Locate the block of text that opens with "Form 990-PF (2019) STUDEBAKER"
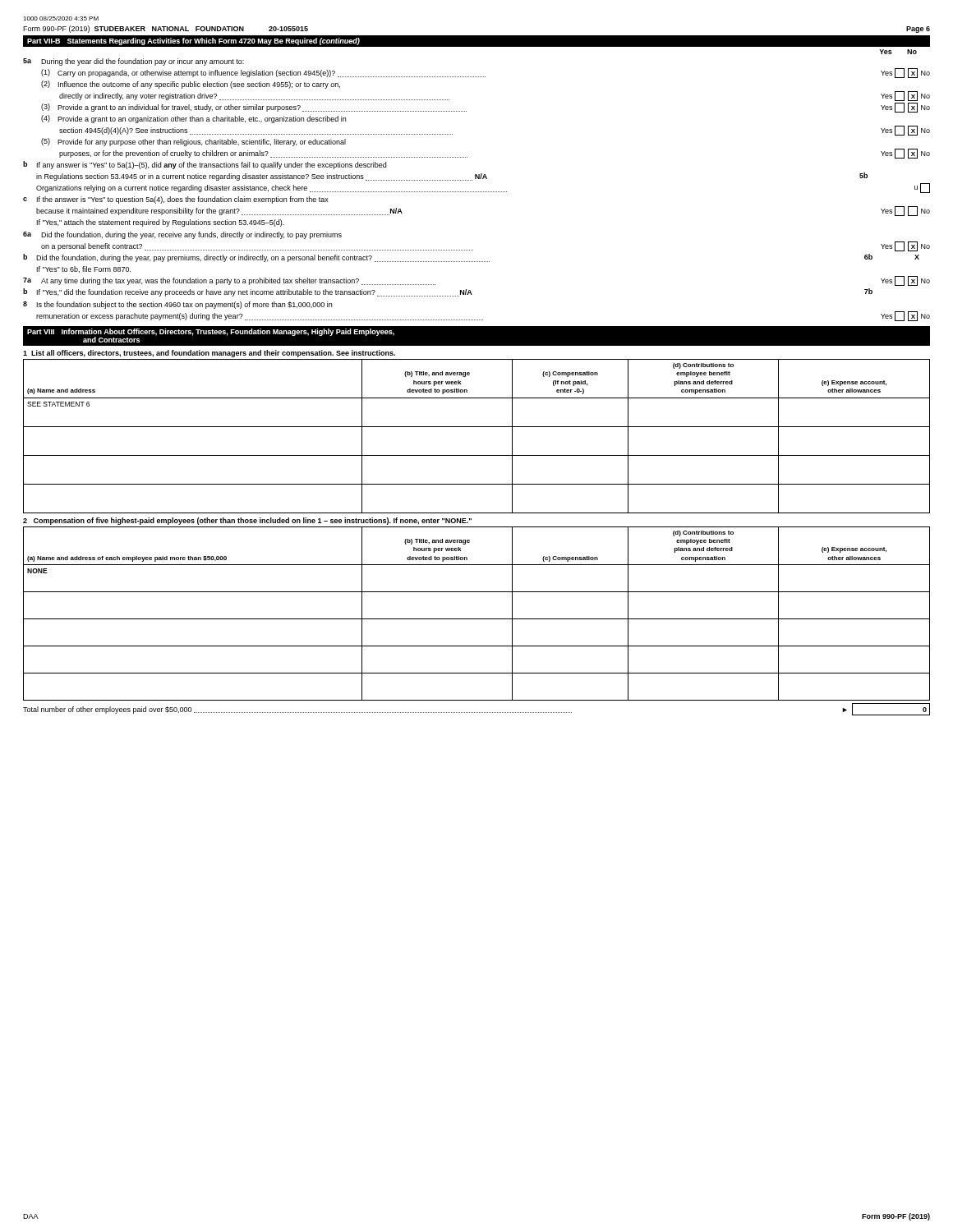Screen dimensions: 1232x953 476,29
